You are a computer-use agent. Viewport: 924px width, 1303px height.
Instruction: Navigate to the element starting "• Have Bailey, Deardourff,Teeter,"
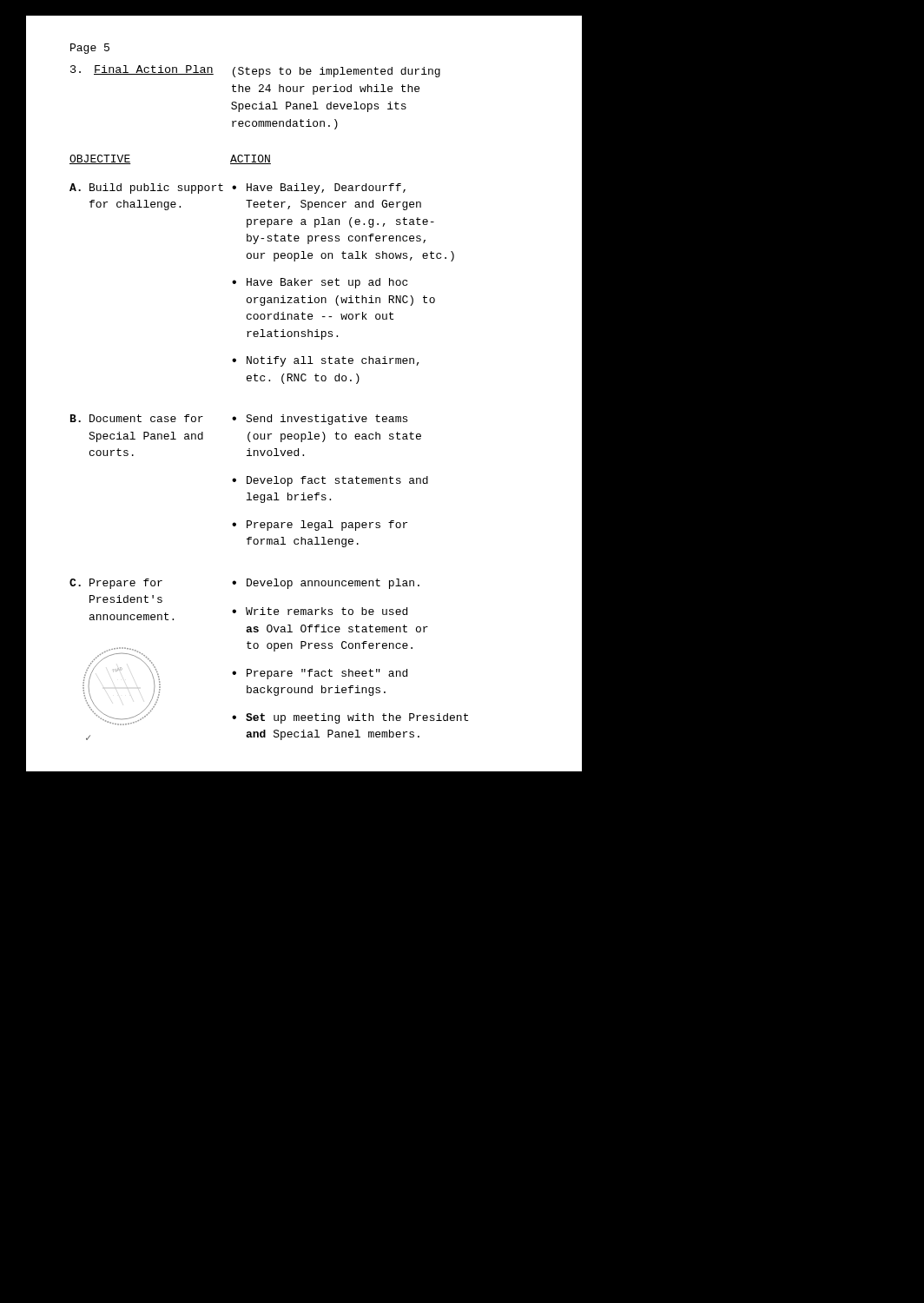click(x=343, y=222)
